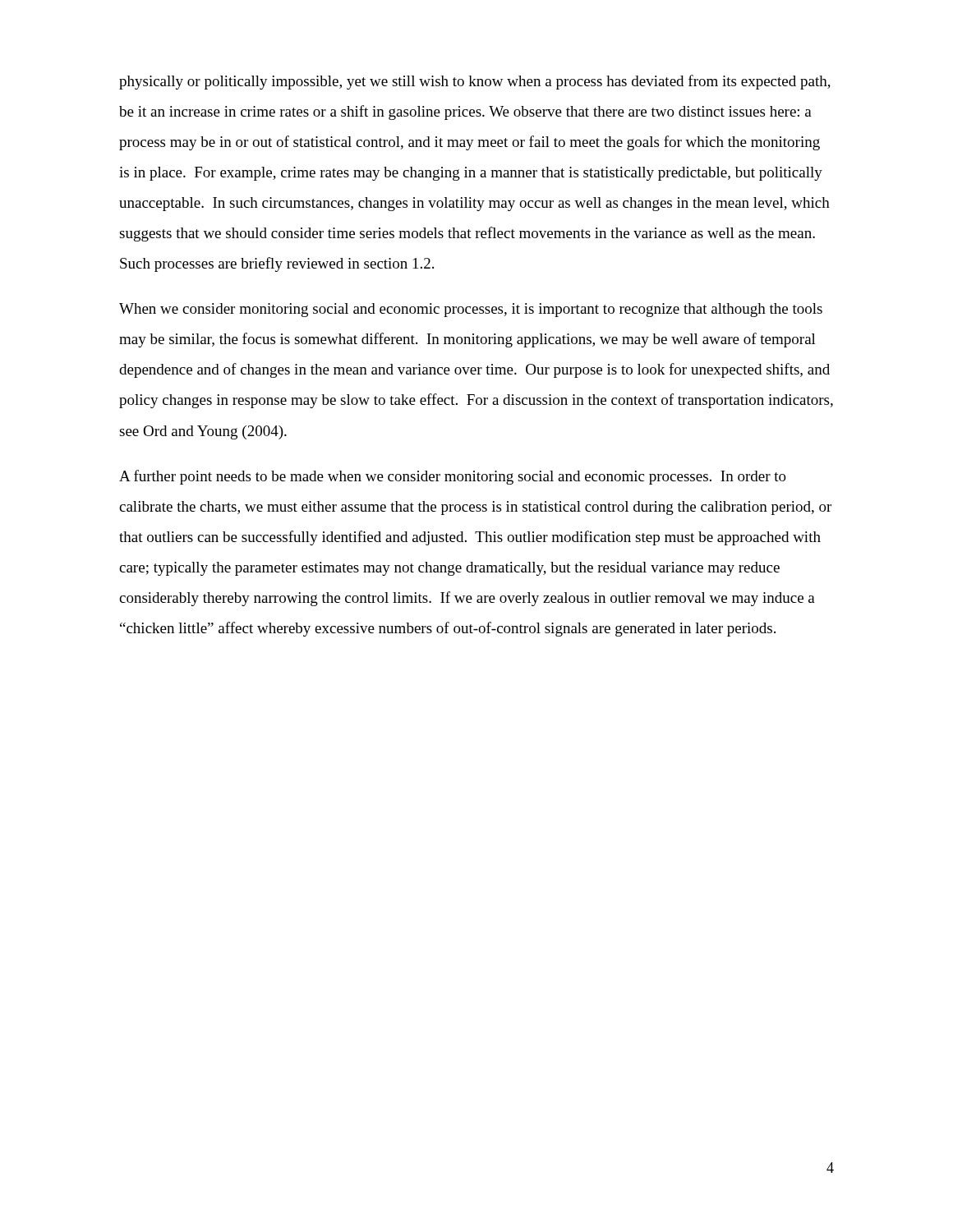Point to the block beginning "When we consider monitoring"

(476, 370)
